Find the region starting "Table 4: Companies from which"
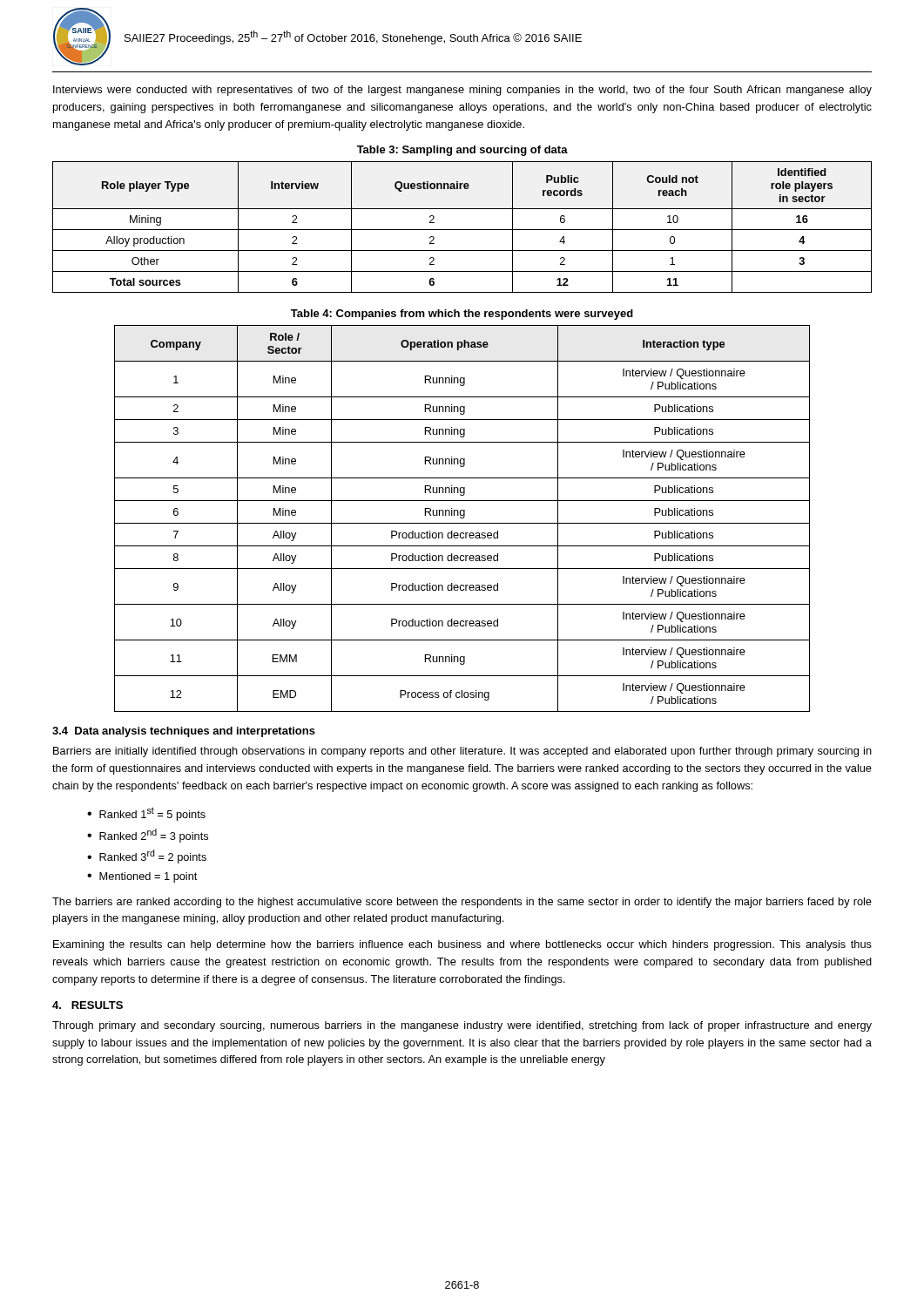Screen dimensions: 1307x924 pos(462,314)
